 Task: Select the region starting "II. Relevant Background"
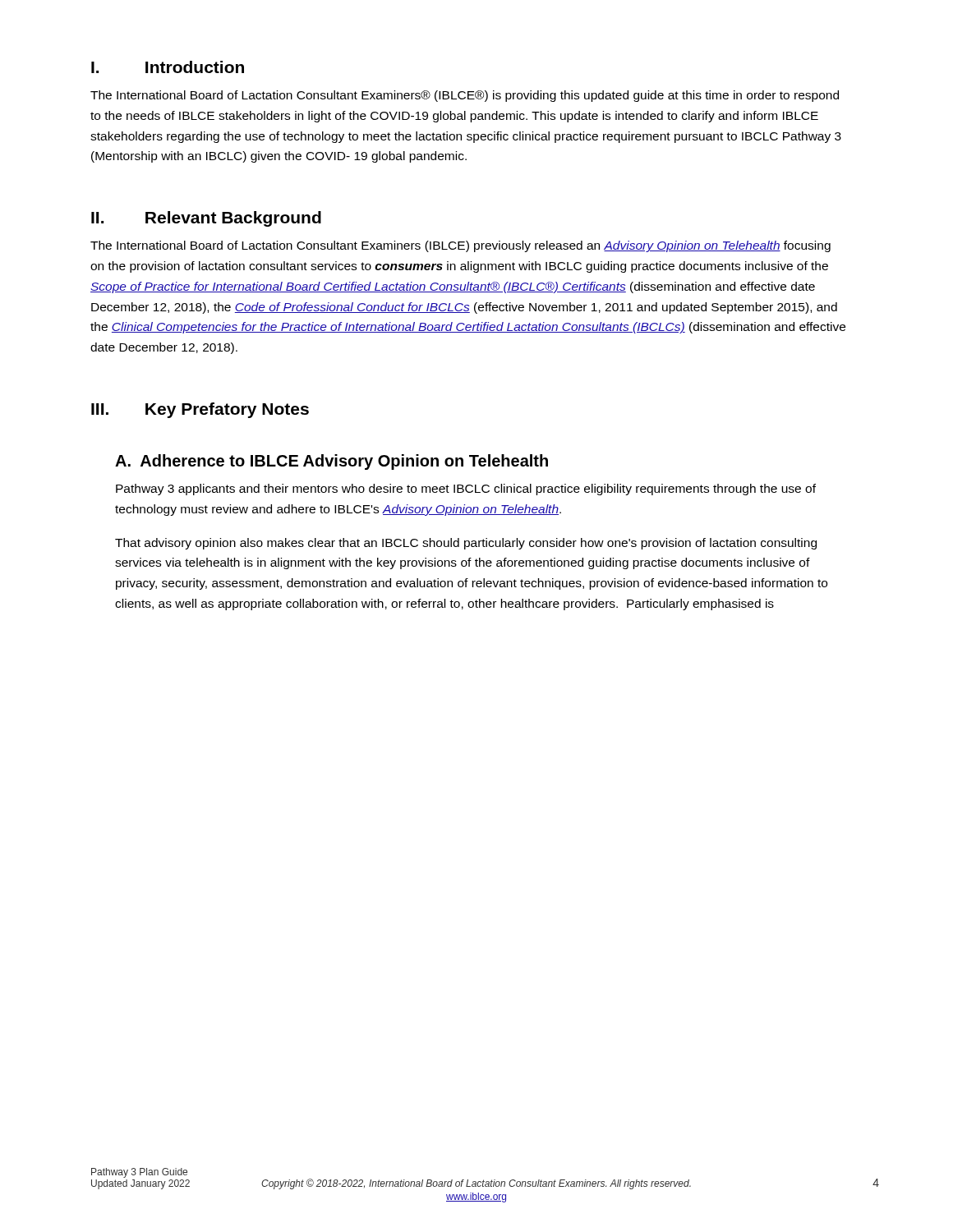206,218
